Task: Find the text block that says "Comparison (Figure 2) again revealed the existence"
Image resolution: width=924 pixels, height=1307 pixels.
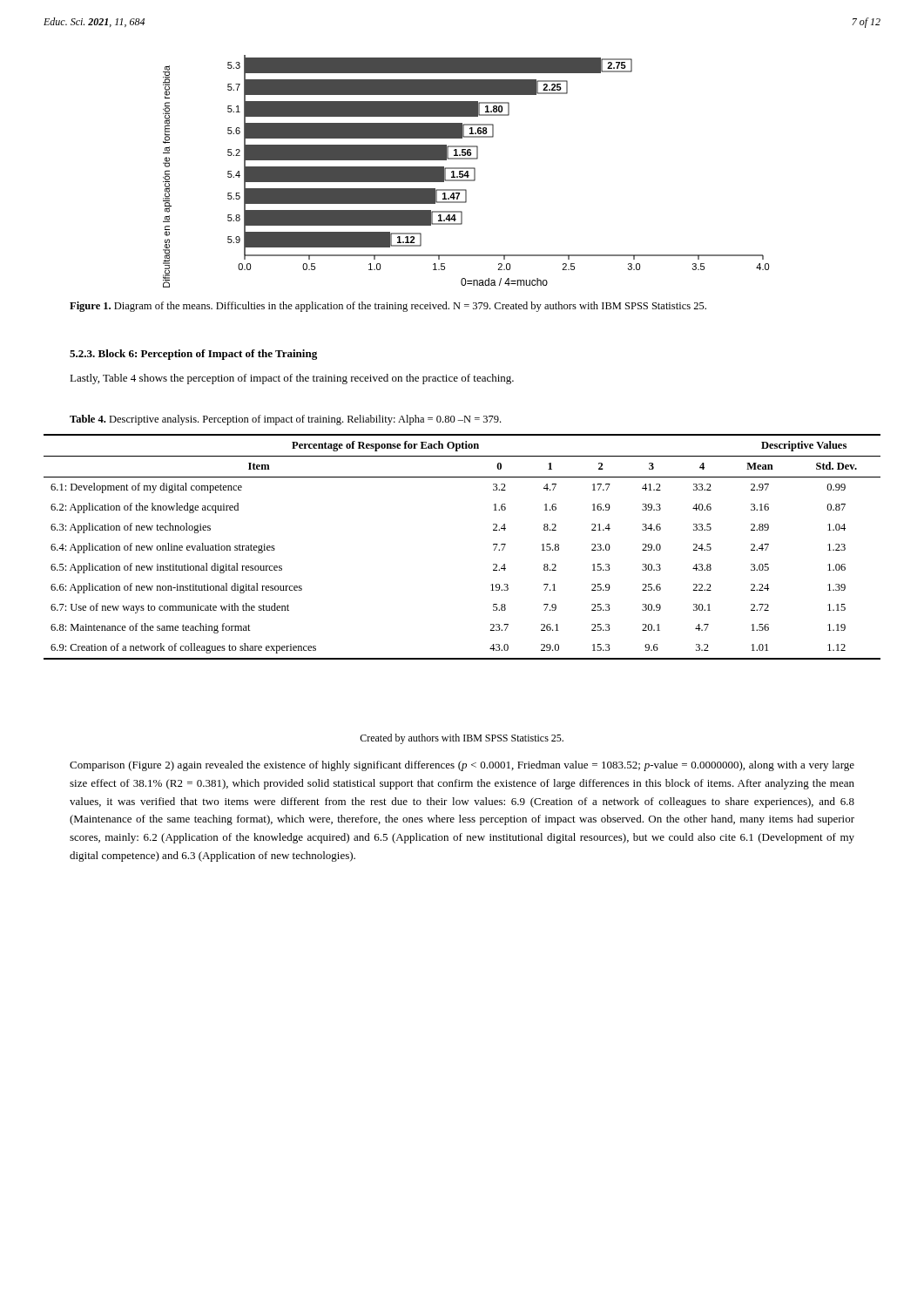Action: [462, 810]
